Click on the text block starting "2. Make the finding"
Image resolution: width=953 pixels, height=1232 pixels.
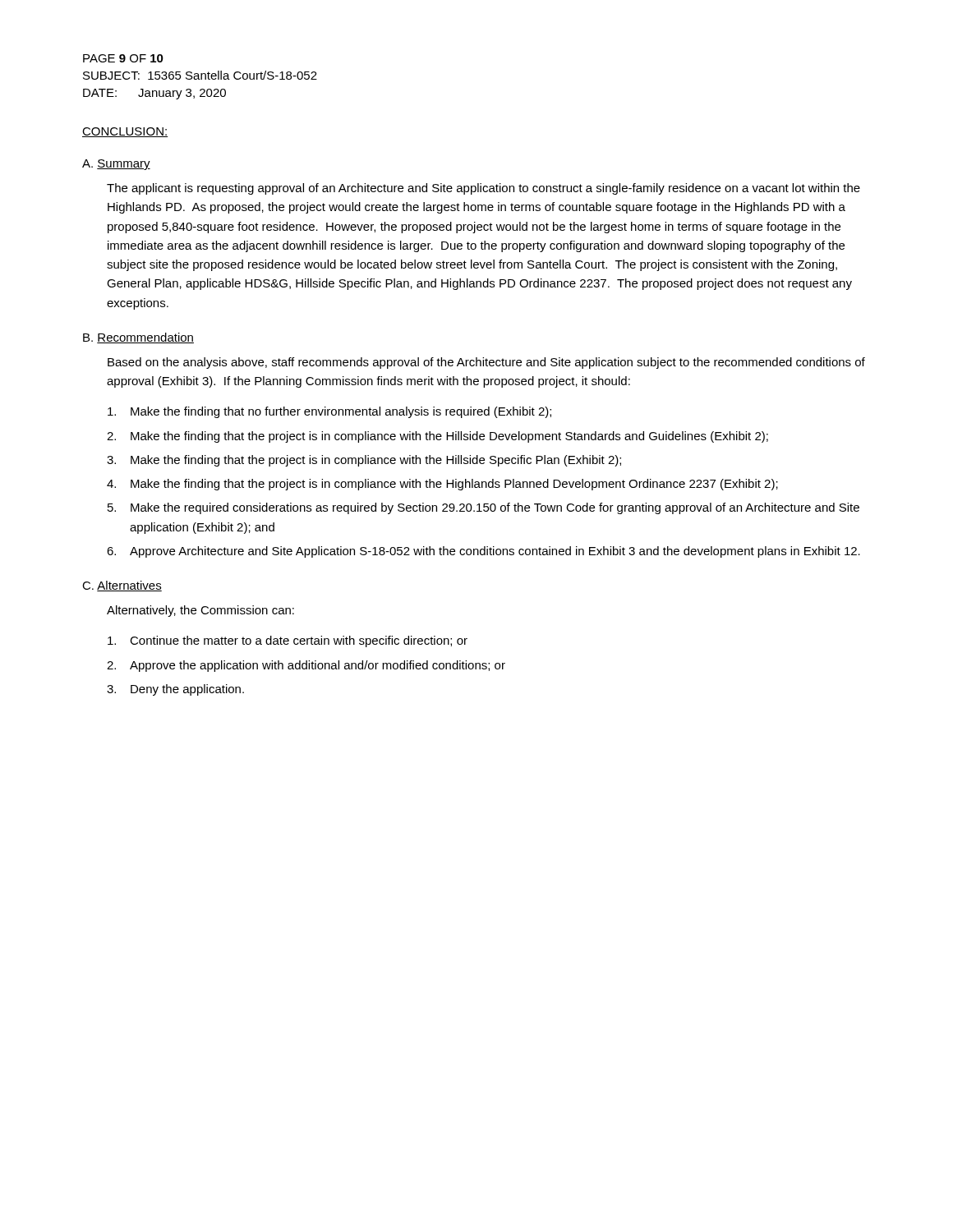(x=489, y=435)
